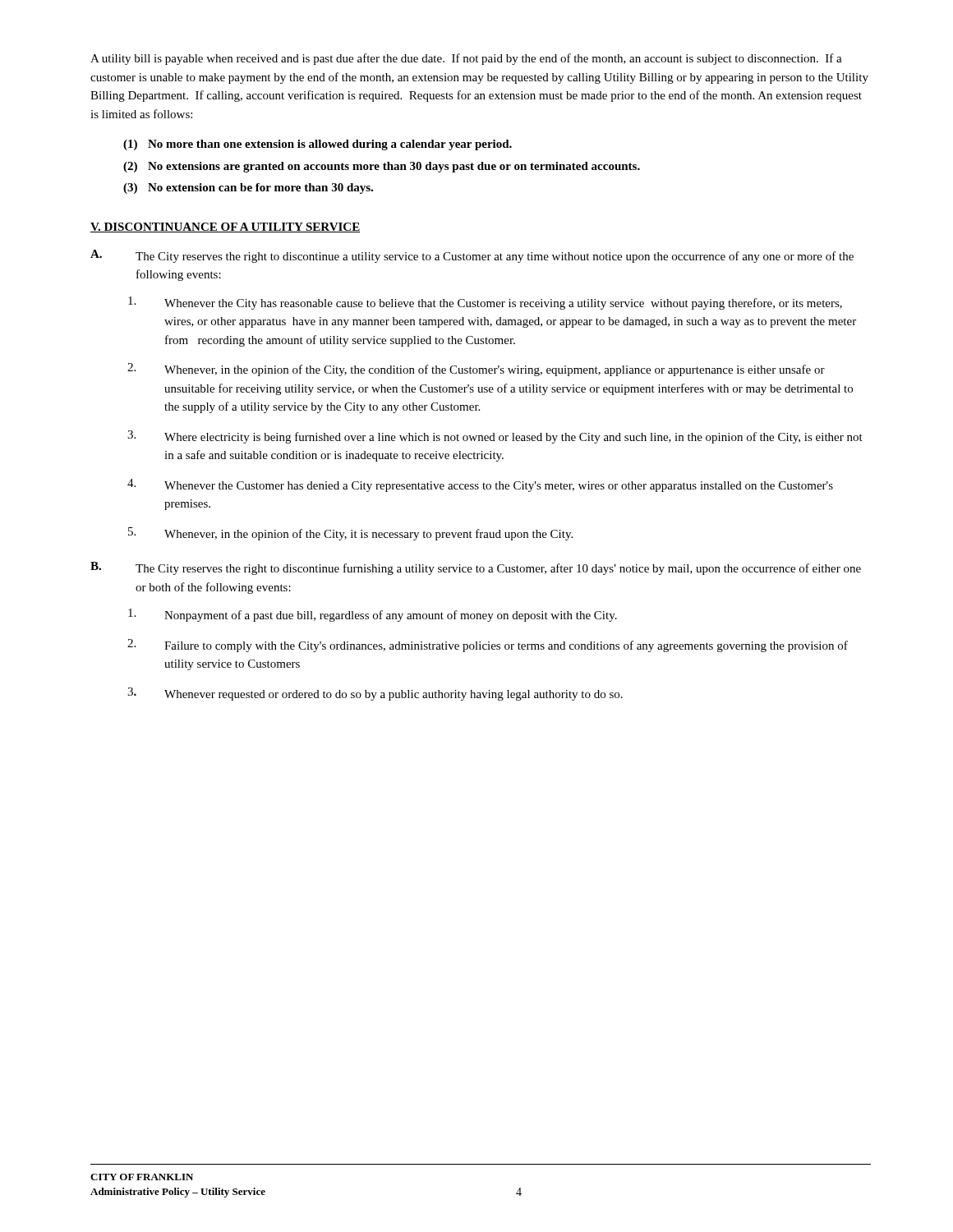
Task: Locate the list item that says "4. Whenever the Customer"
Action: tap(499, 494)
